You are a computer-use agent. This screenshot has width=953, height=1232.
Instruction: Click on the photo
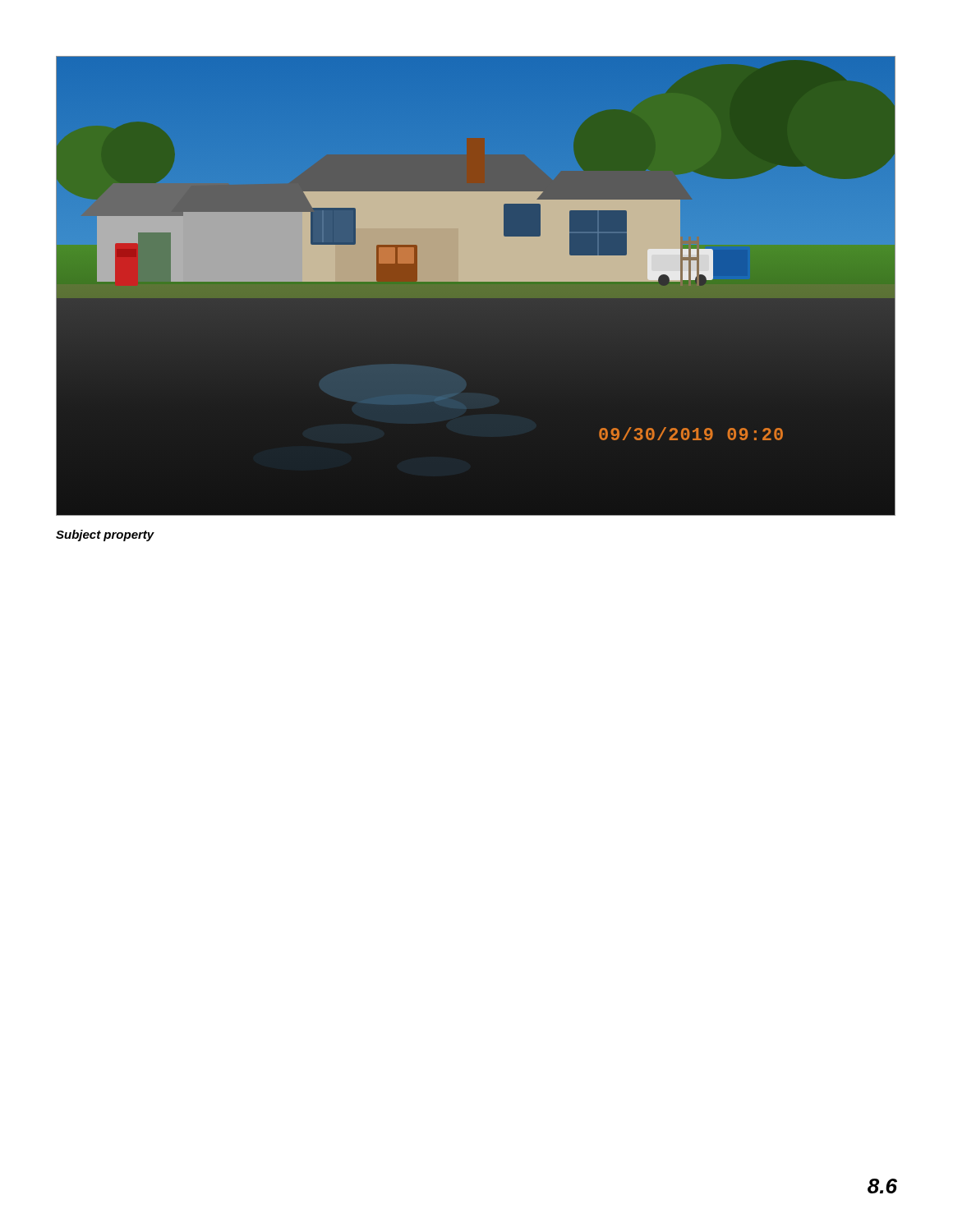point(476,286)
